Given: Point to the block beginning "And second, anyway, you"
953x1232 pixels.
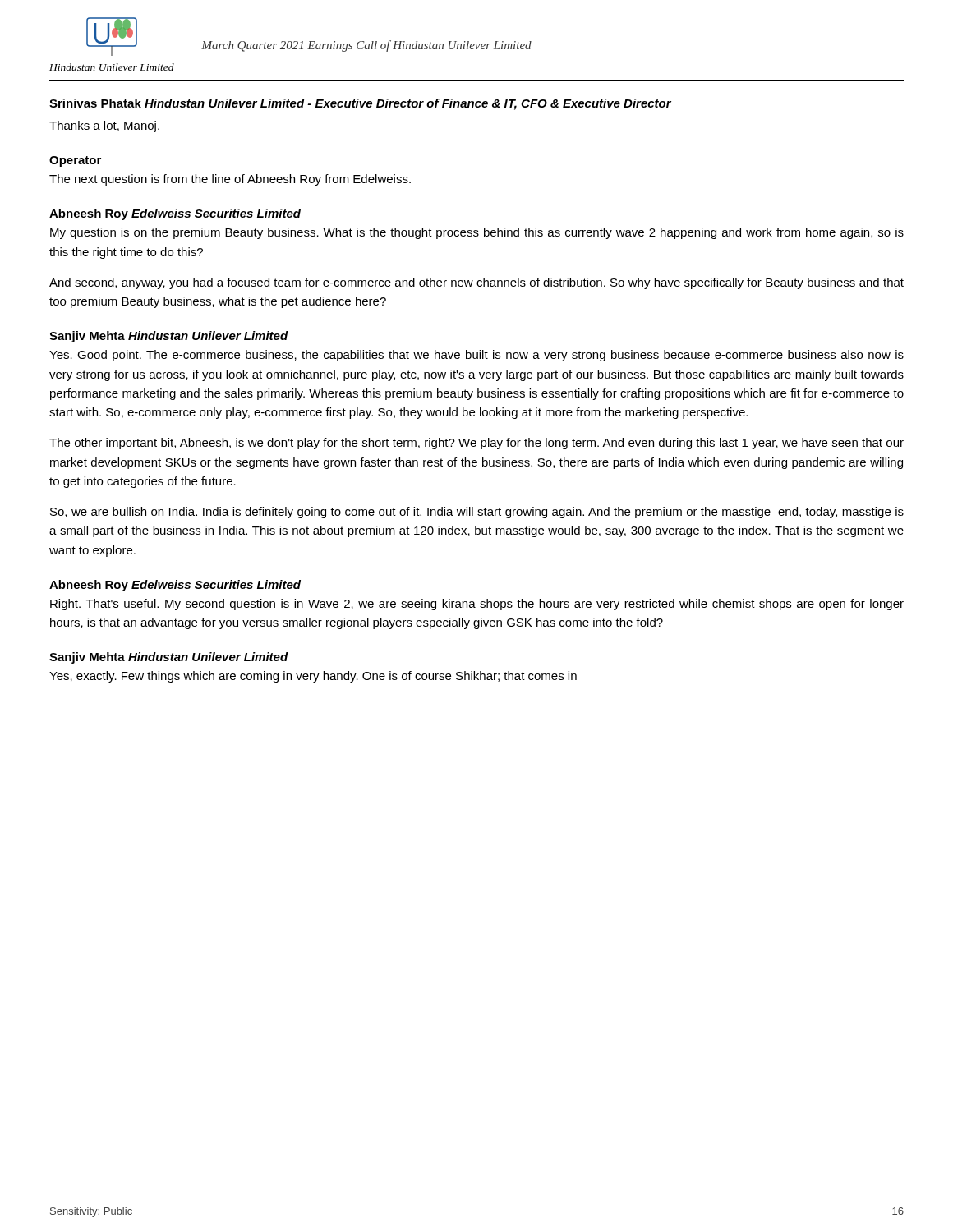Looking at the screenshot, I should [476, 292].
